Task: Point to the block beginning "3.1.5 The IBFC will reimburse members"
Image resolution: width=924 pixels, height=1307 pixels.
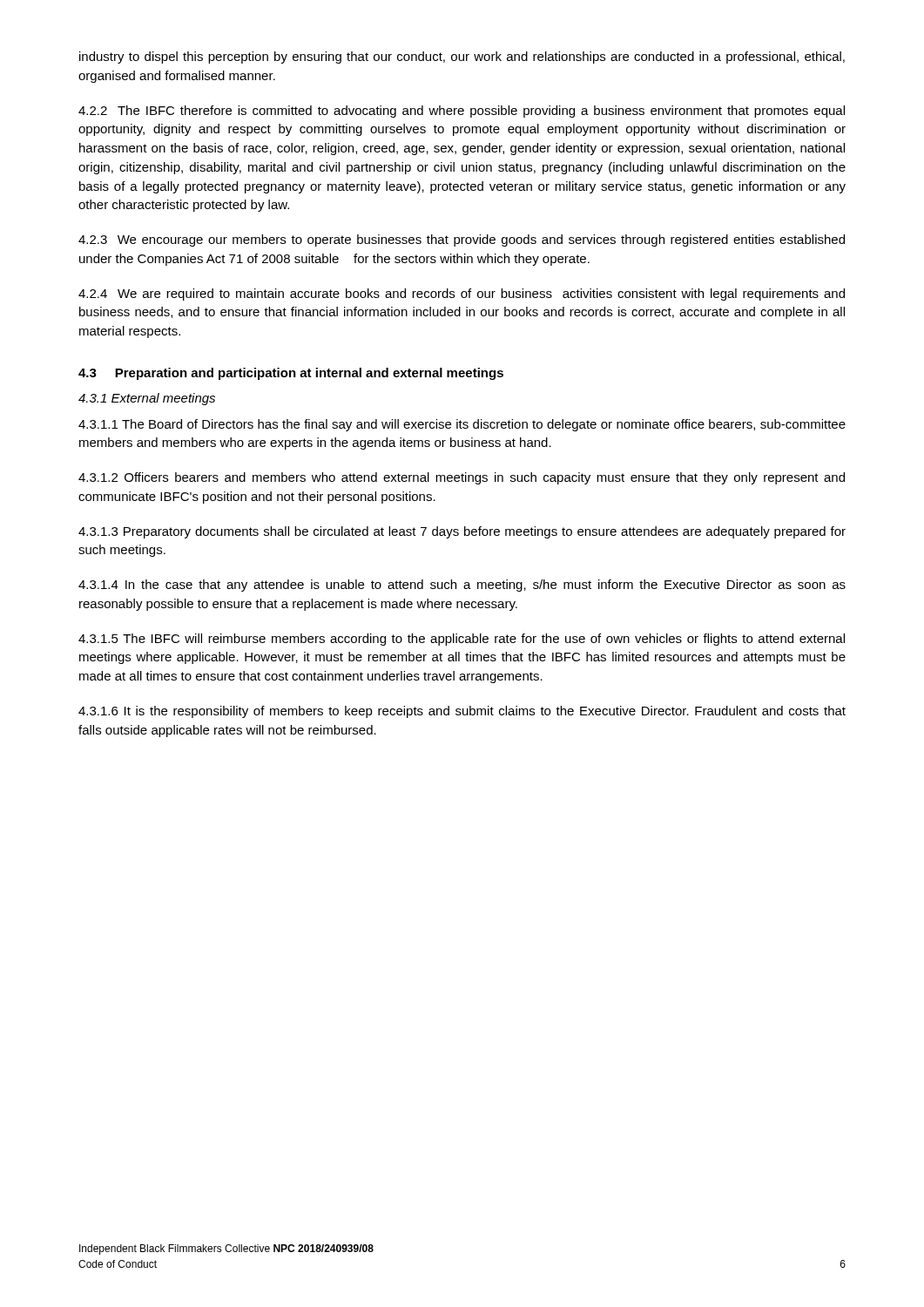Action: 462,657
